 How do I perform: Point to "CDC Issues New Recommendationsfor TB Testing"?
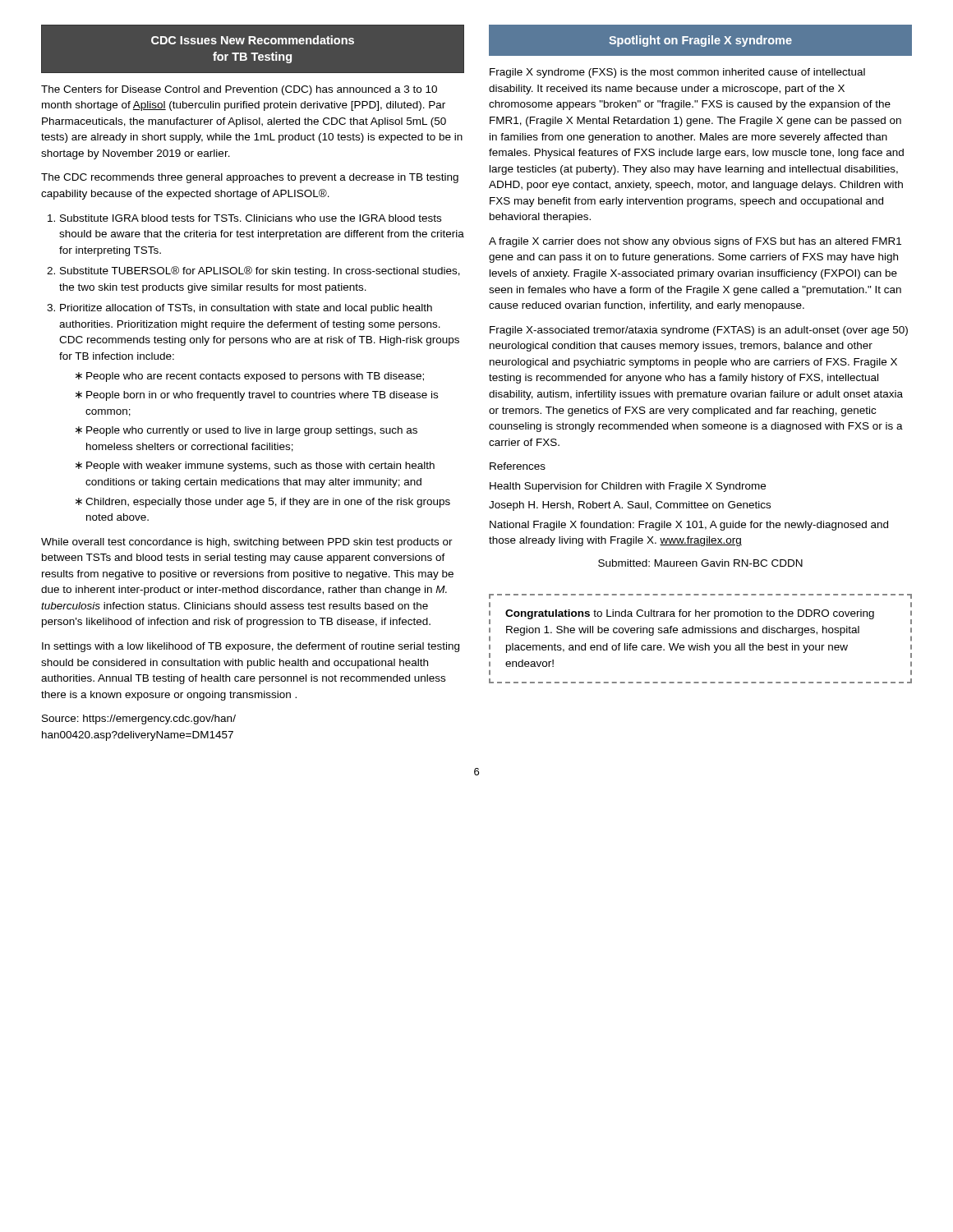253,49
